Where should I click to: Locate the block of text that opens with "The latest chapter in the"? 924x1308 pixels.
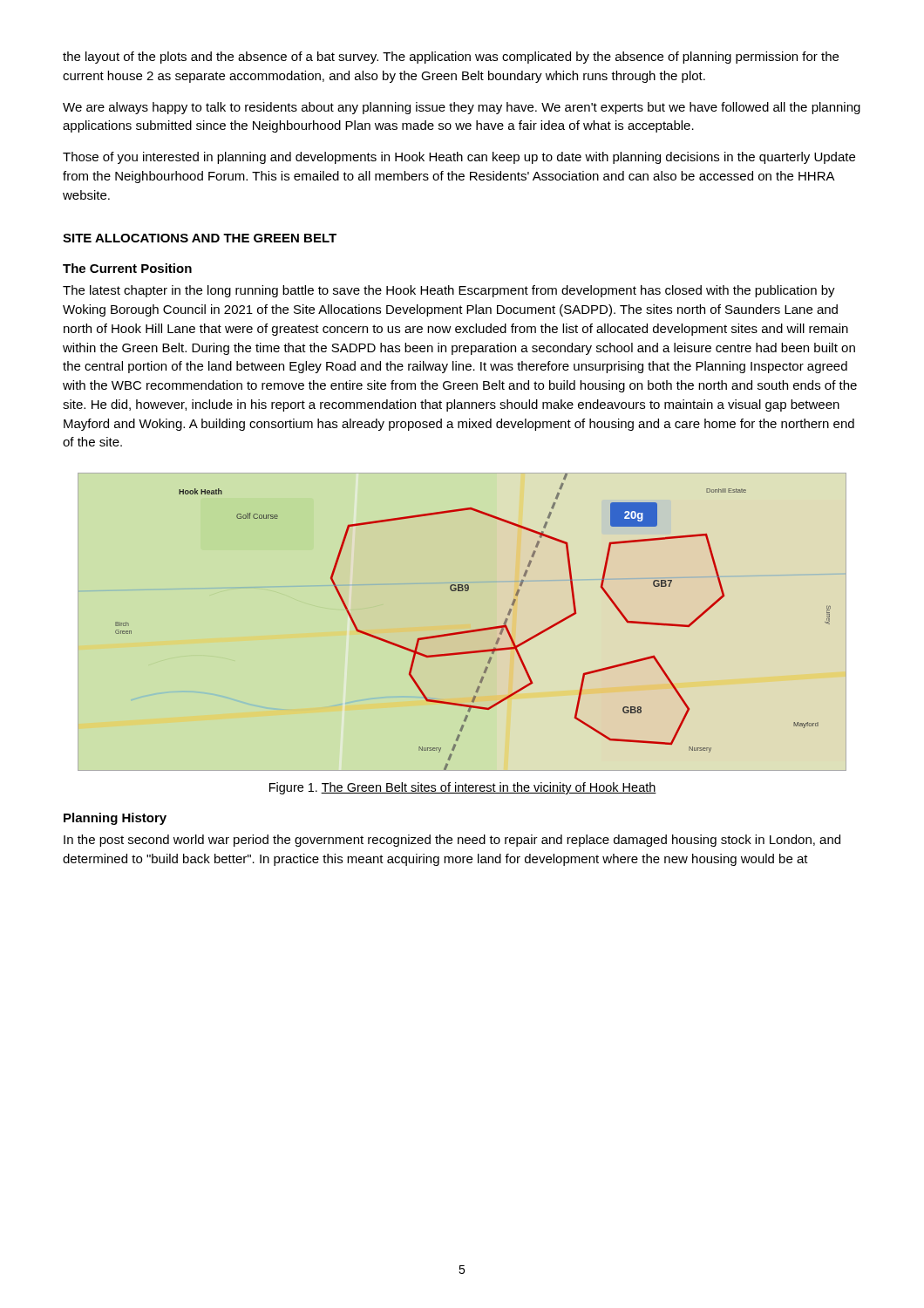(x=460, y=366)
